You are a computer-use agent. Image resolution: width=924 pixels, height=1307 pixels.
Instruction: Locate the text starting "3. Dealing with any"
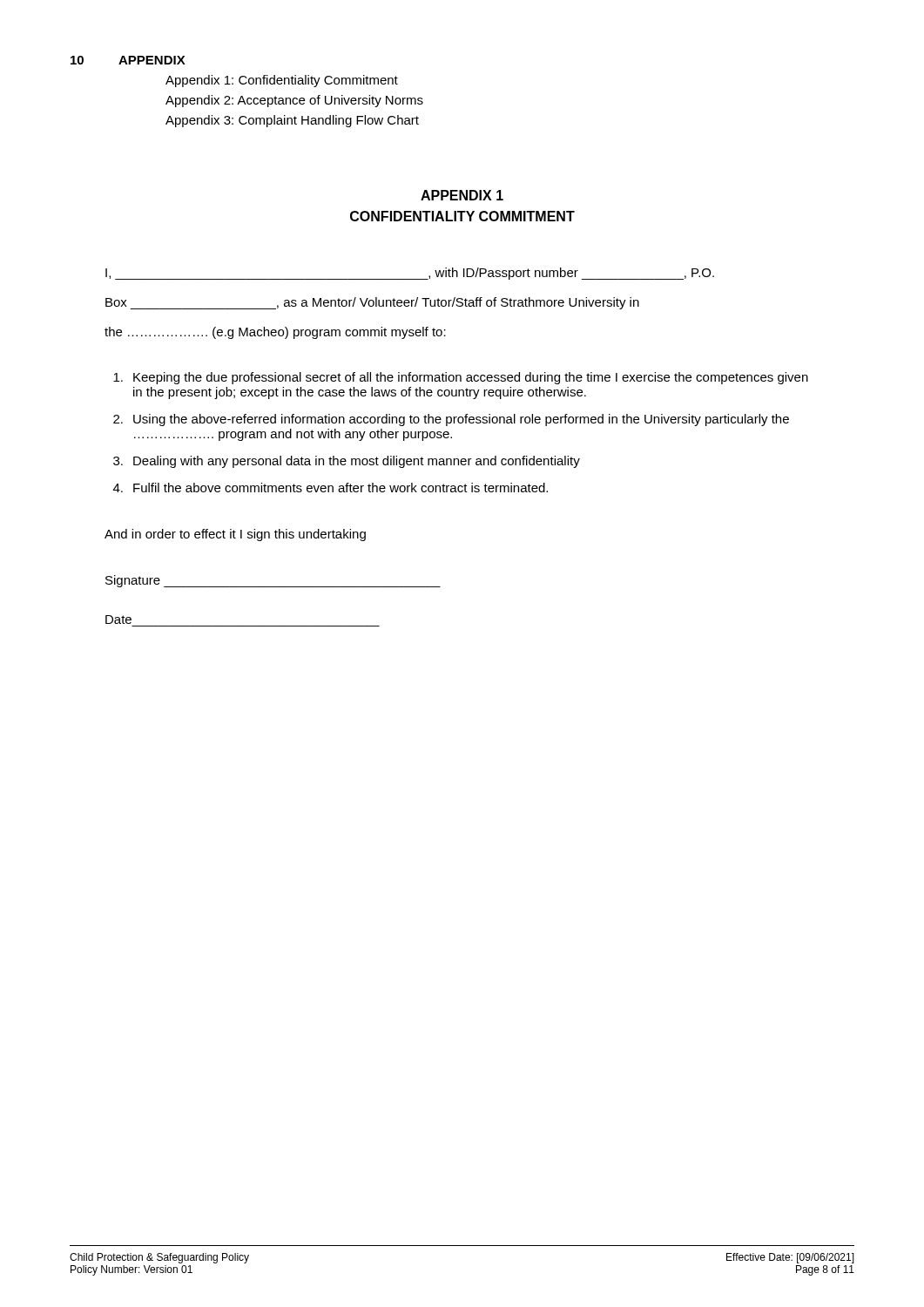tap(462, 461)
